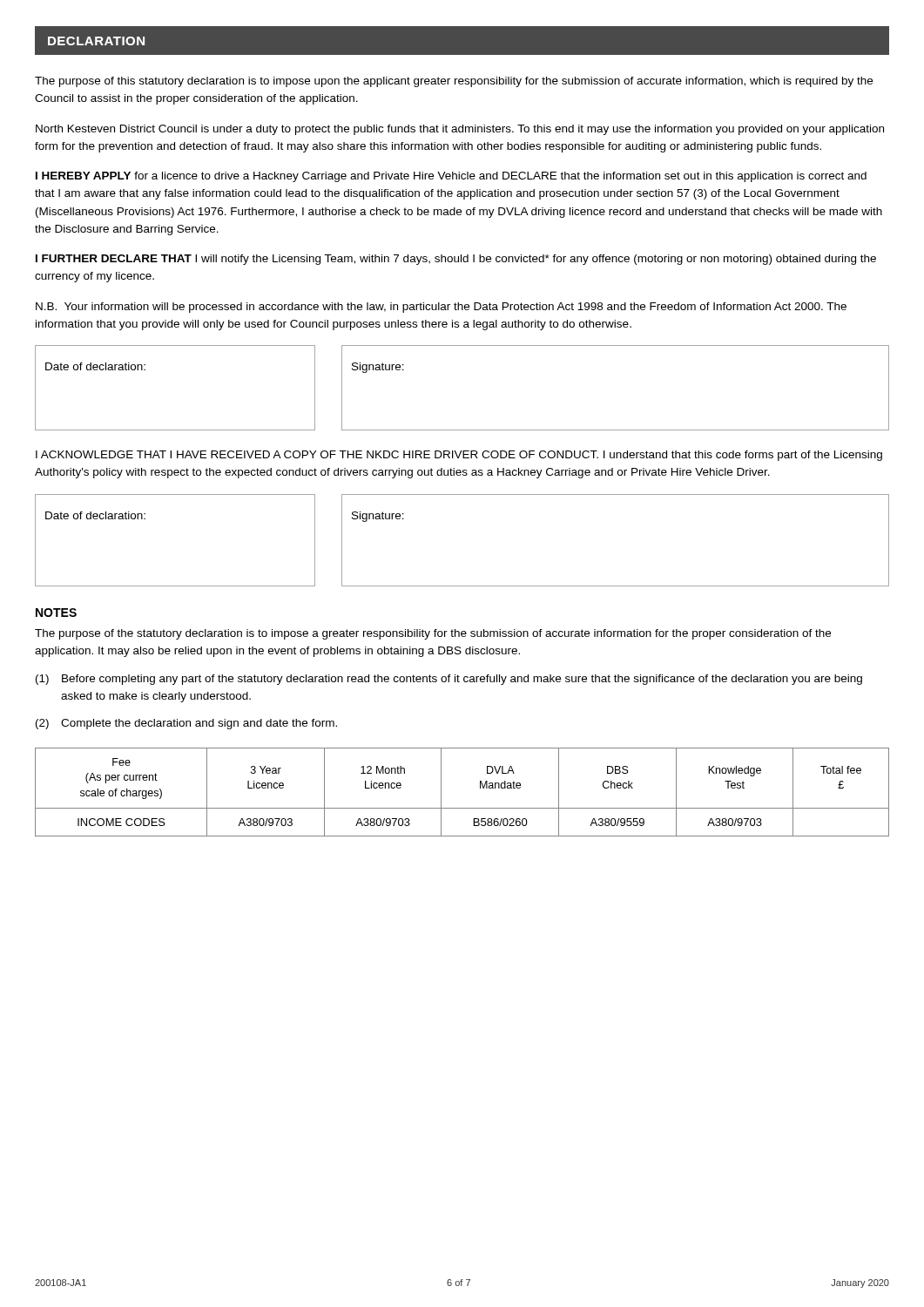Locate the block of text that opens with "I ACKNOWLEDGE THAT I HAVE"
This screenshot has height=1307, width=924.
[459, 463]
